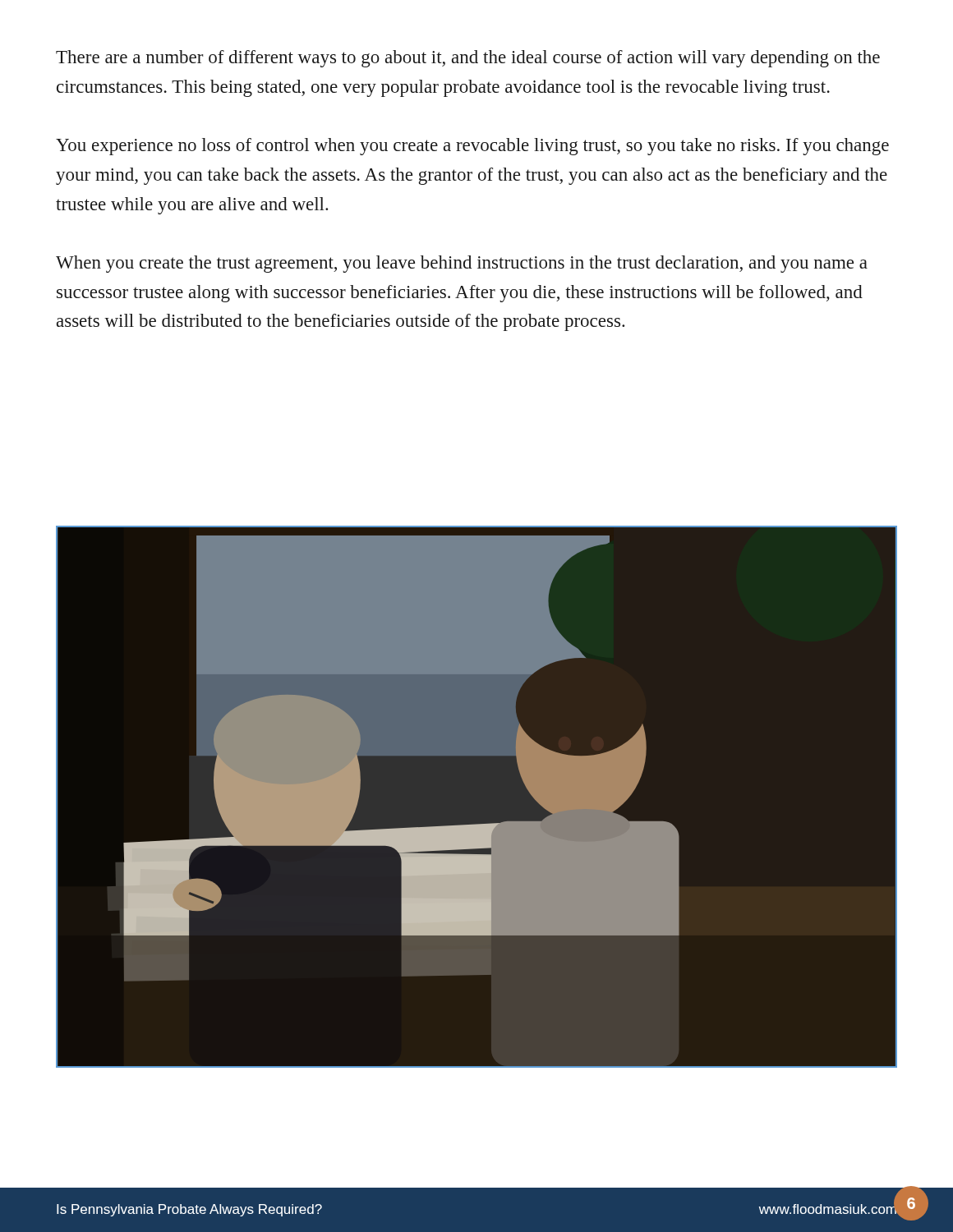The height and width of the screenshot is (1232, 953).
Task: Click on the text block containing "There are a number of different"
Action: [468, 72]
